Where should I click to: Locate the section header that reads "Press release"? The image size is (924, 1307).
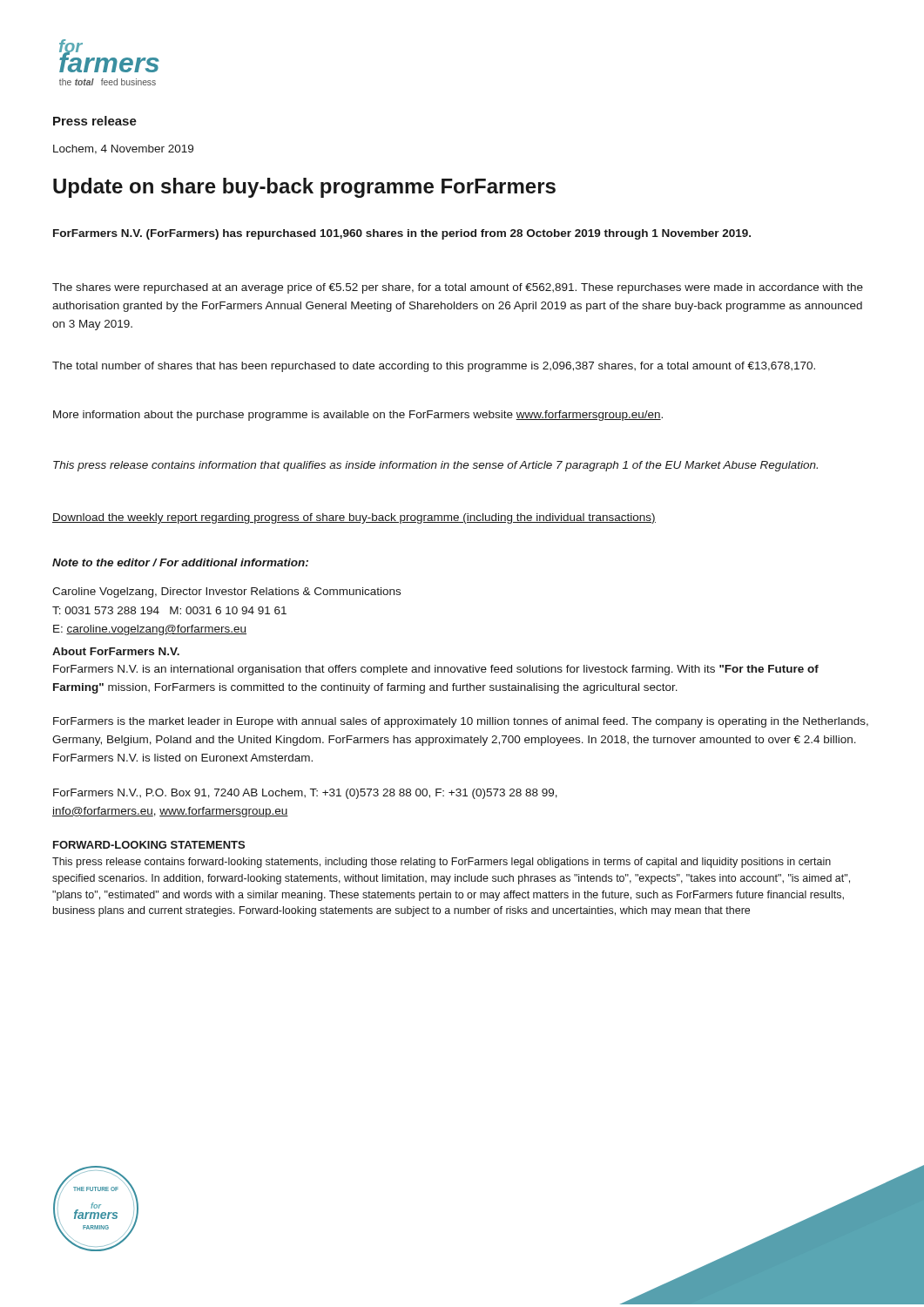[x=94, y=121]
